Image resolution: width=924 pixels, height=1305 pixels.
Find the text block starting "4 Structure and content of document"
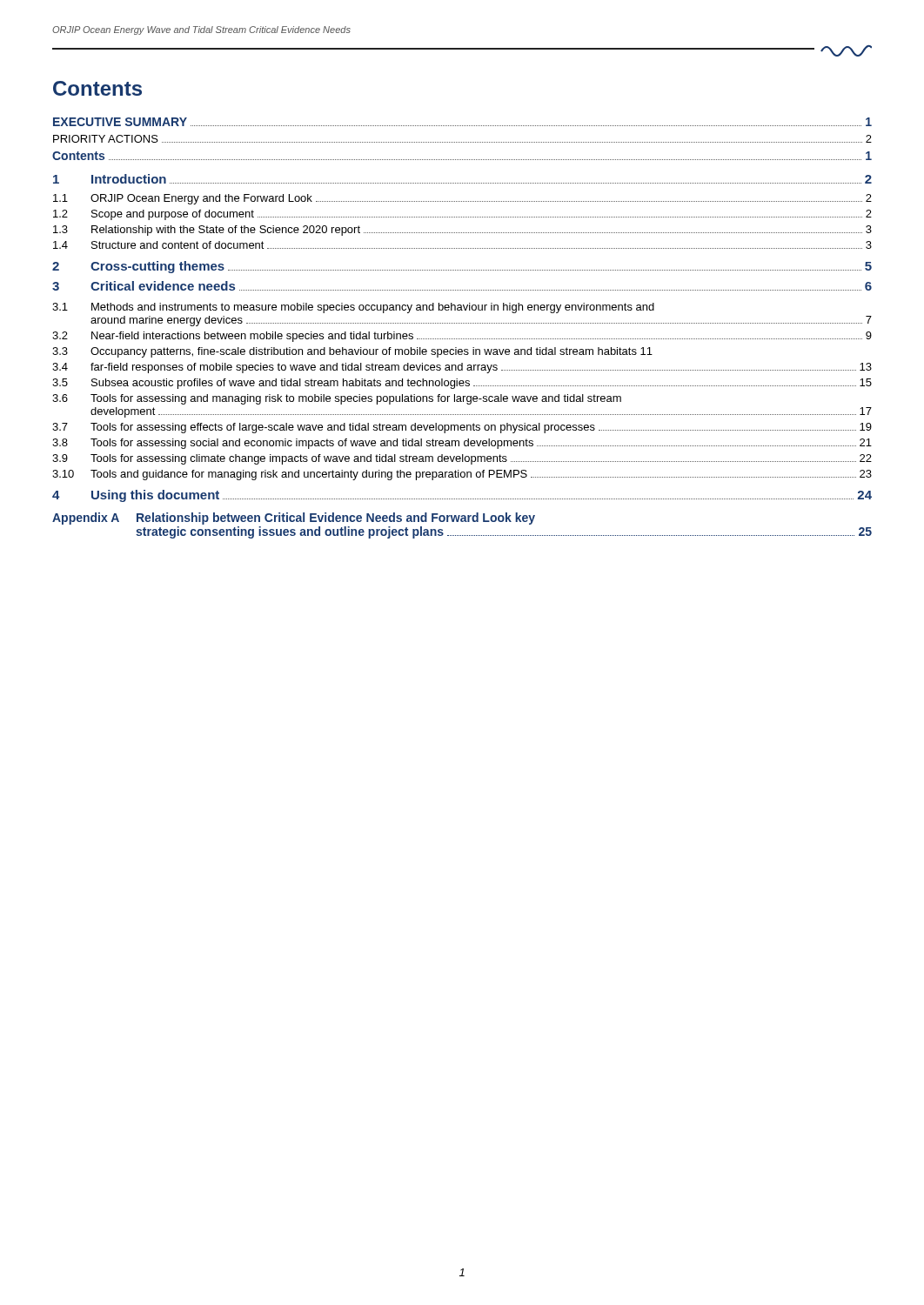462,245
